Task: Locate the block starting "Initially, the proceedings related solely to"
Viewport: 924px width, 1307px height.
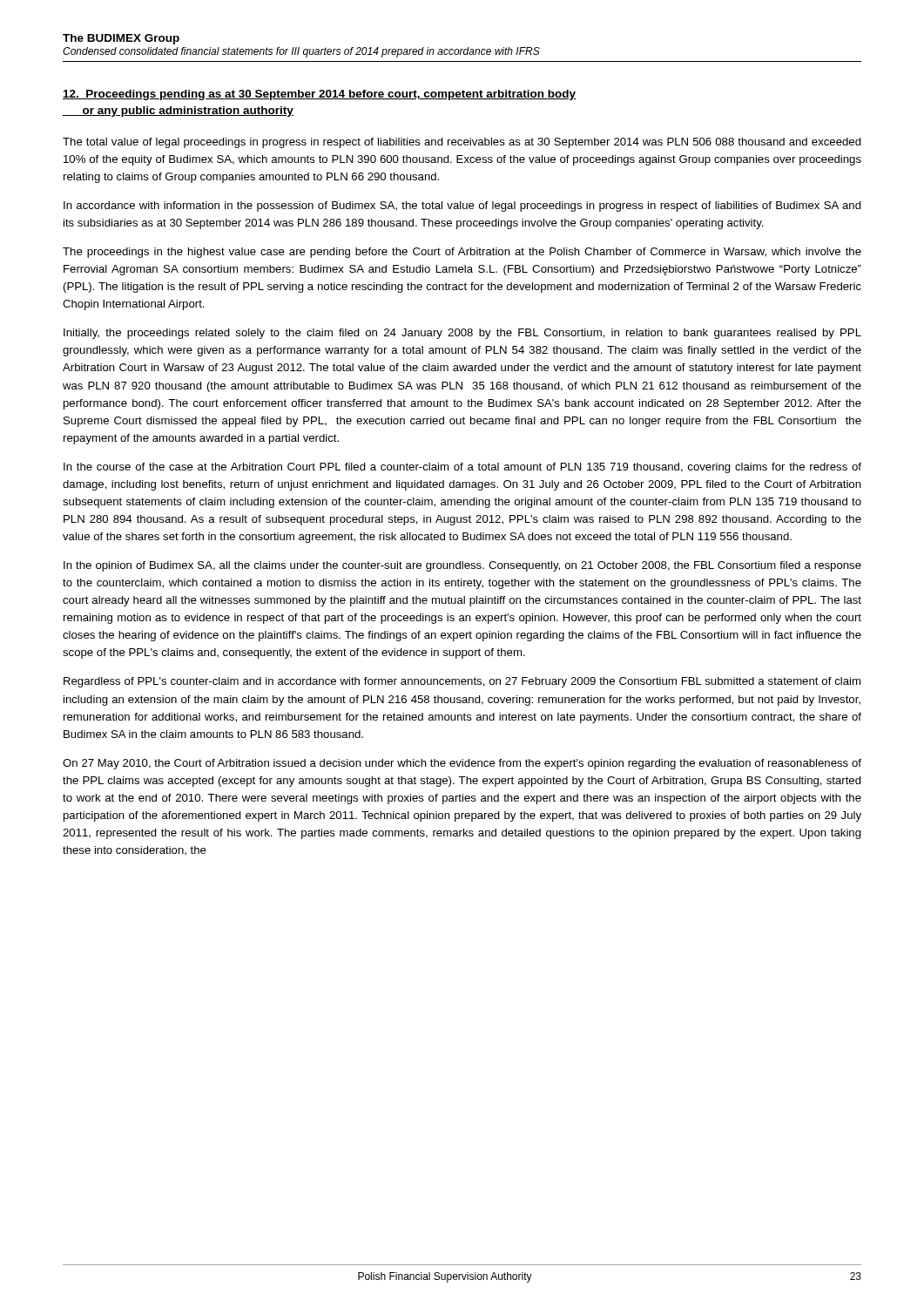Action: point(462,385)
